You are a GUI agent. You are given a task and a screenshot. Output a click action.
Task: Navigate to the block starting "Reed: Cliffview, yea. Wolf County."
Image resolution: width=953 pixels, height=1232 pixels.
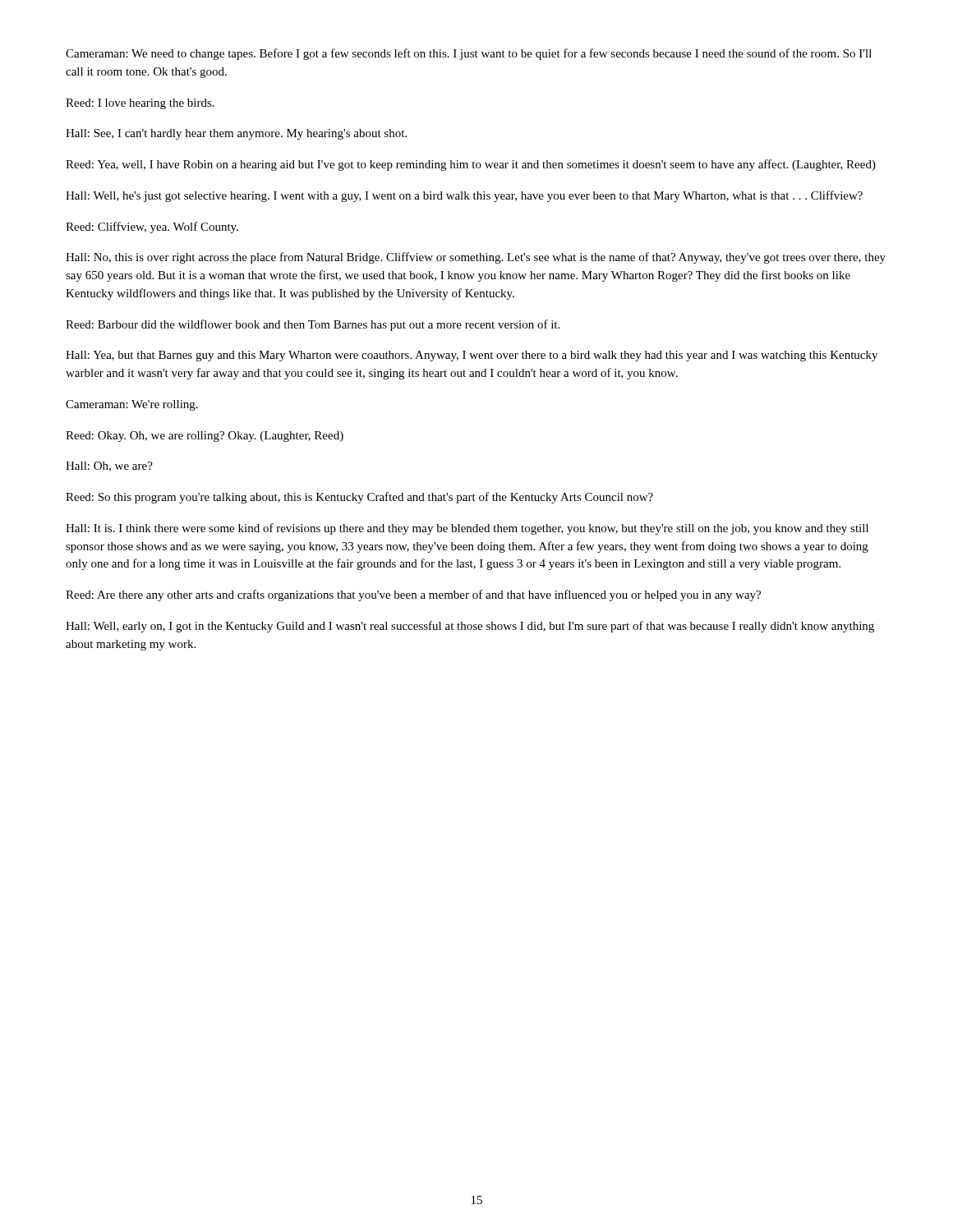(x=152, y=226)
